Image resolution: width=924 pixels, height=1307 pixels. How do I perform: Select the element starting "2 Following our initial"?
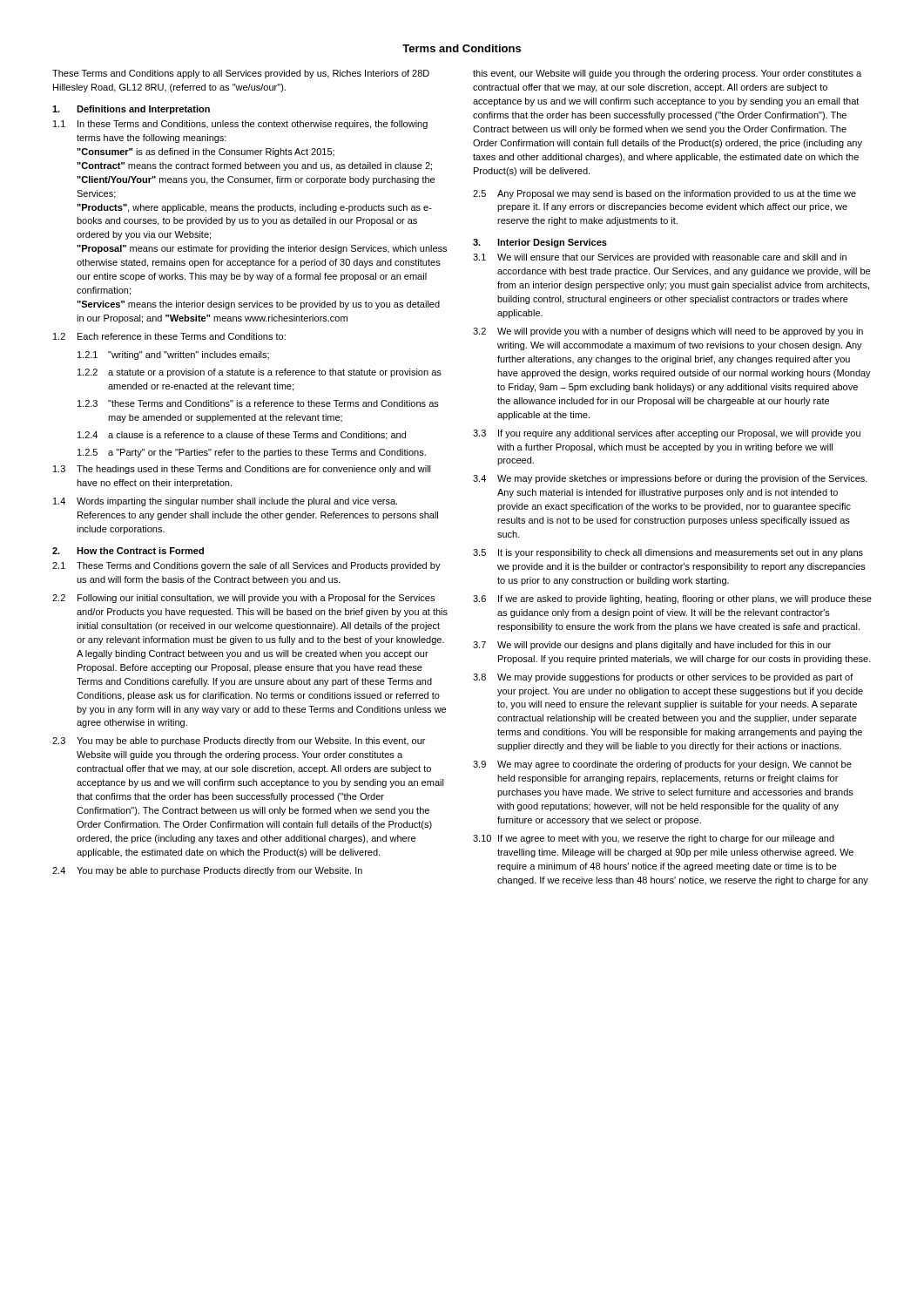(250, 661)
